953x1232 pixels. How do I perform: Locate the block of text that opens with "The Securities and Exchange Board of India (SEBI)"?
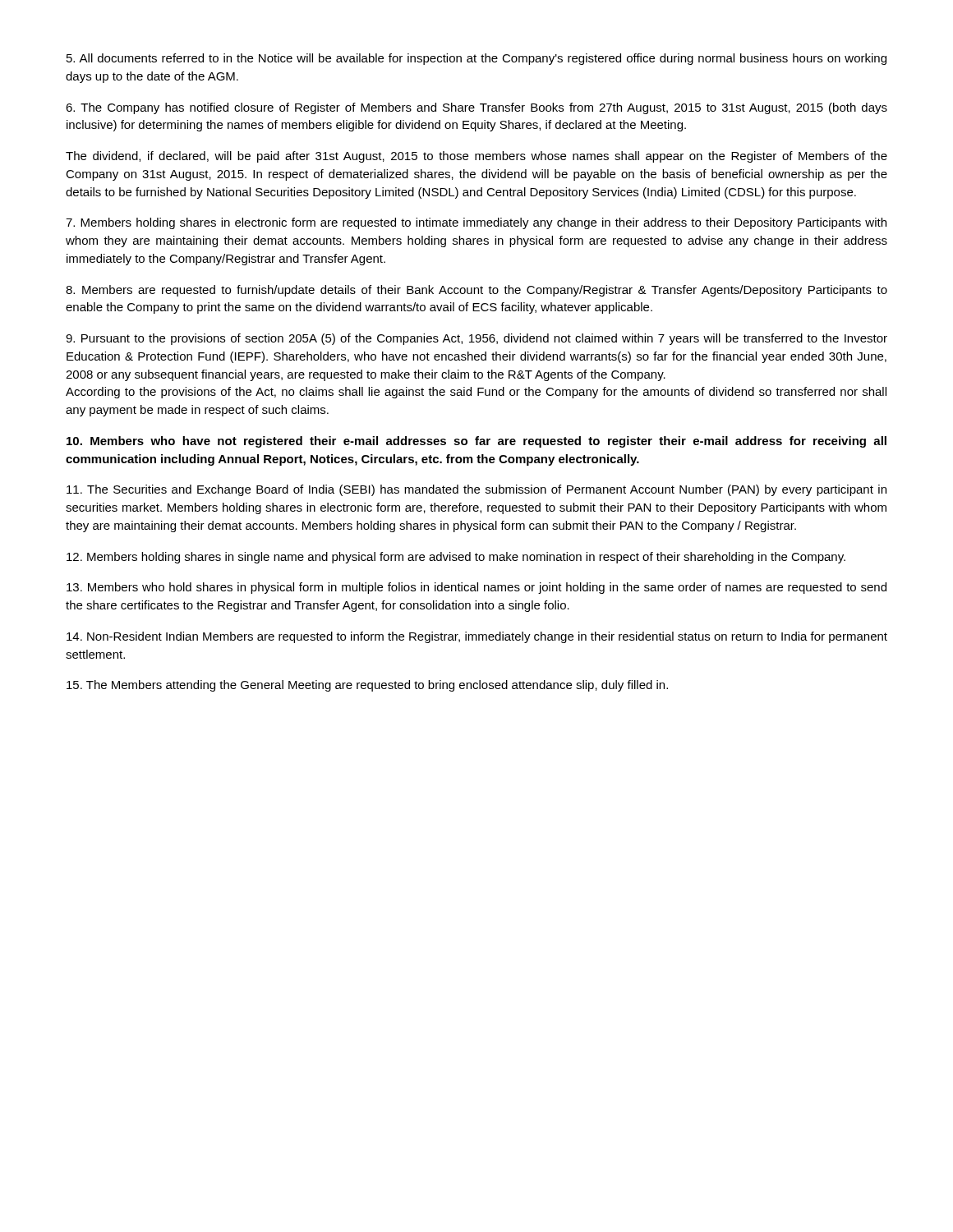coord(476,507)
